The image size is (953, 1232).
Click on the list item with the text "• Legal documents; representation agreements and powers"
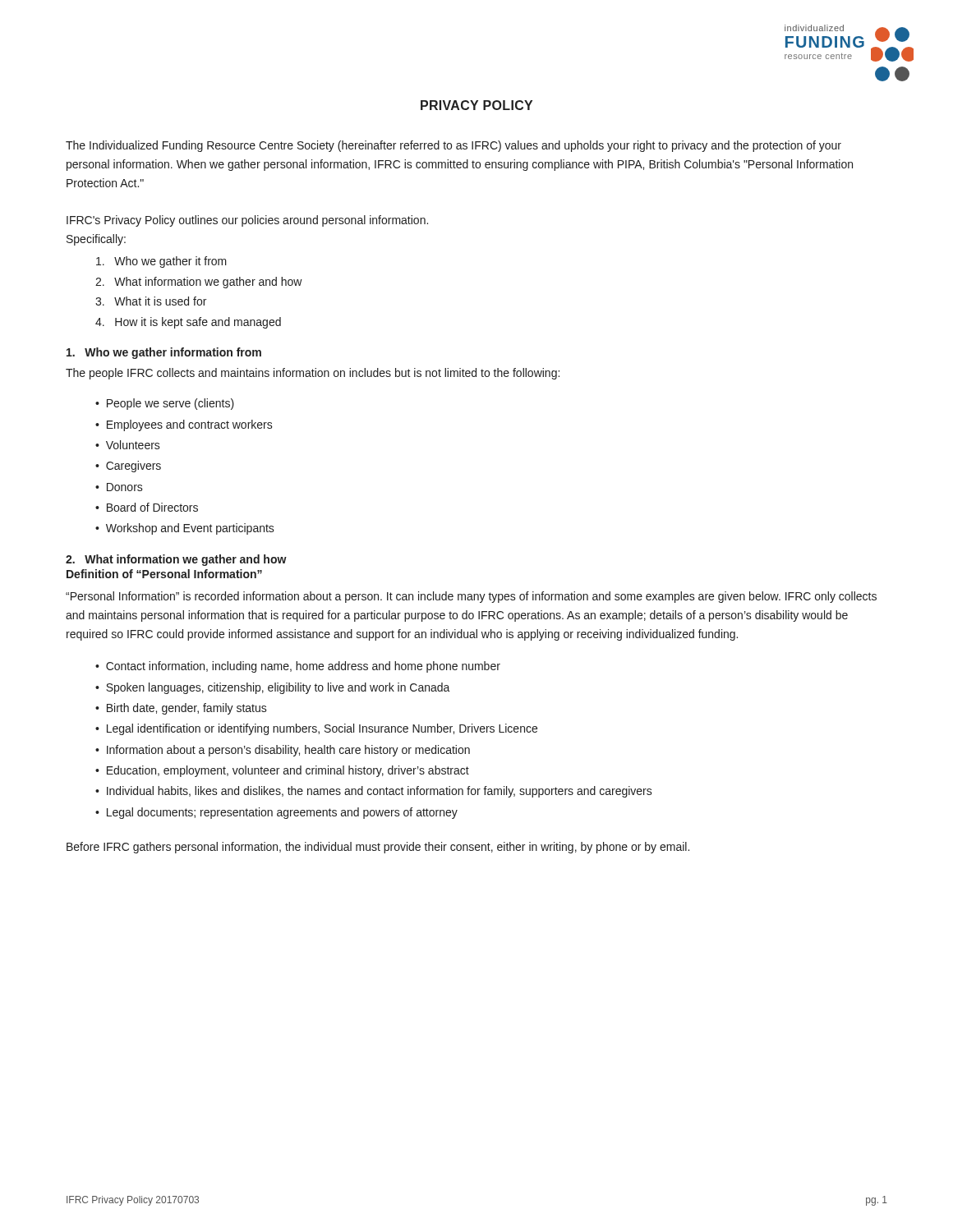point(276,812)
